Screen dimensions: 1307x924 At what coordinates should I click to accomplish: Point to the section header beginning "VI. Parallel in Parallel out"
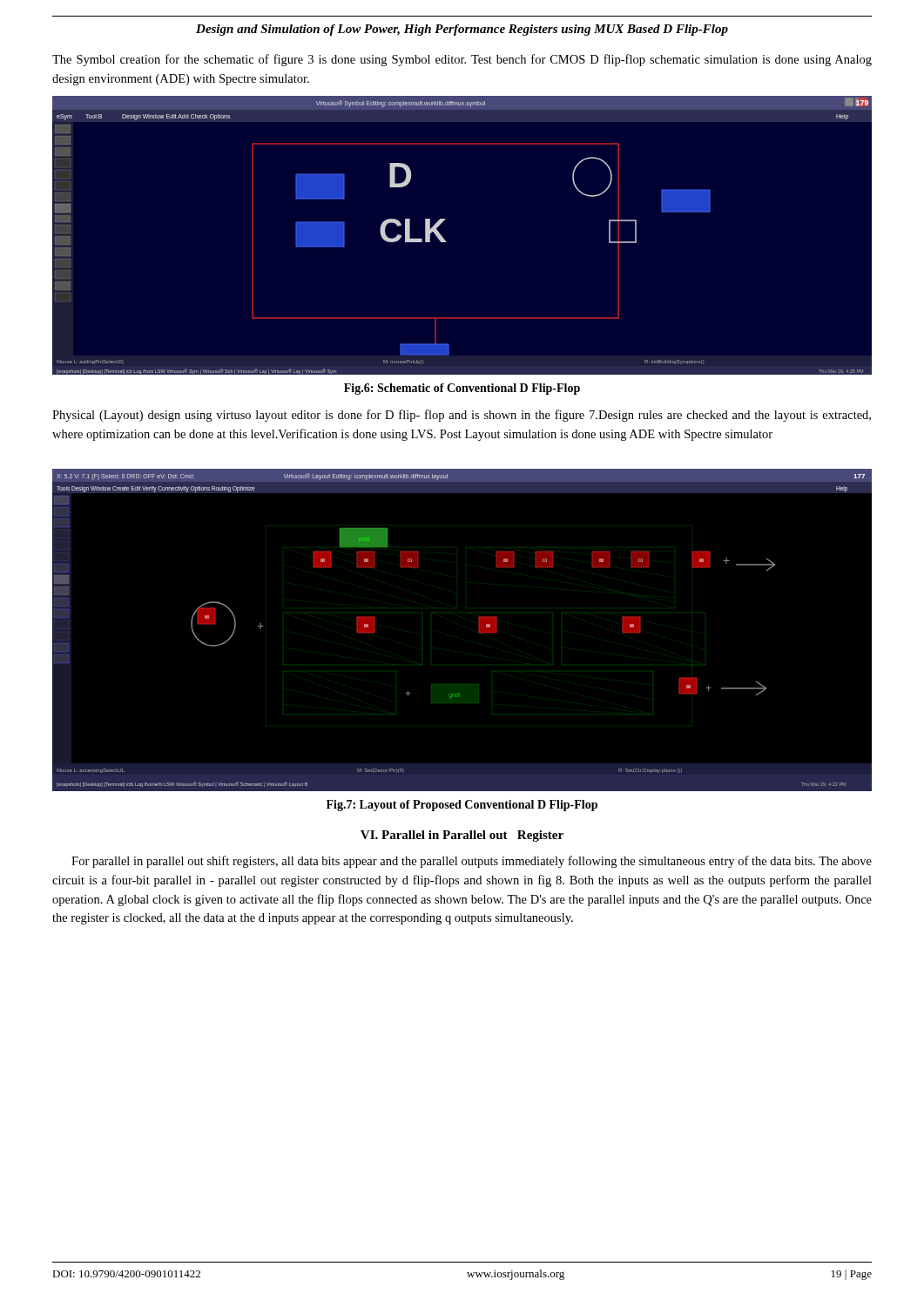tap(462, 835)
